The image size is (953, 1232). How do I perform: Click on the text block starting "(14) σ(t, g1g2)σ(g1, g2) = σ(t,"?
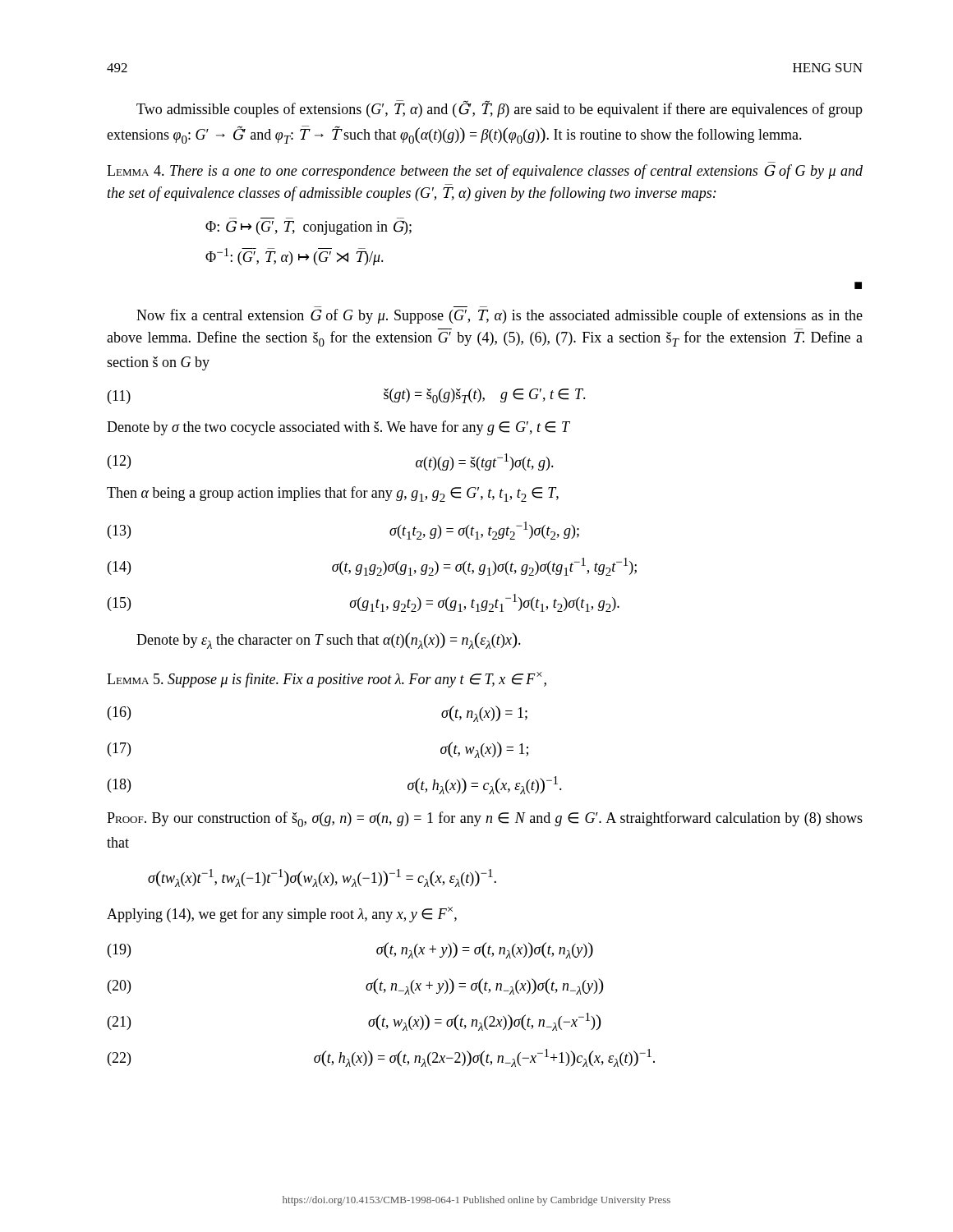click(x=485, y=567)
